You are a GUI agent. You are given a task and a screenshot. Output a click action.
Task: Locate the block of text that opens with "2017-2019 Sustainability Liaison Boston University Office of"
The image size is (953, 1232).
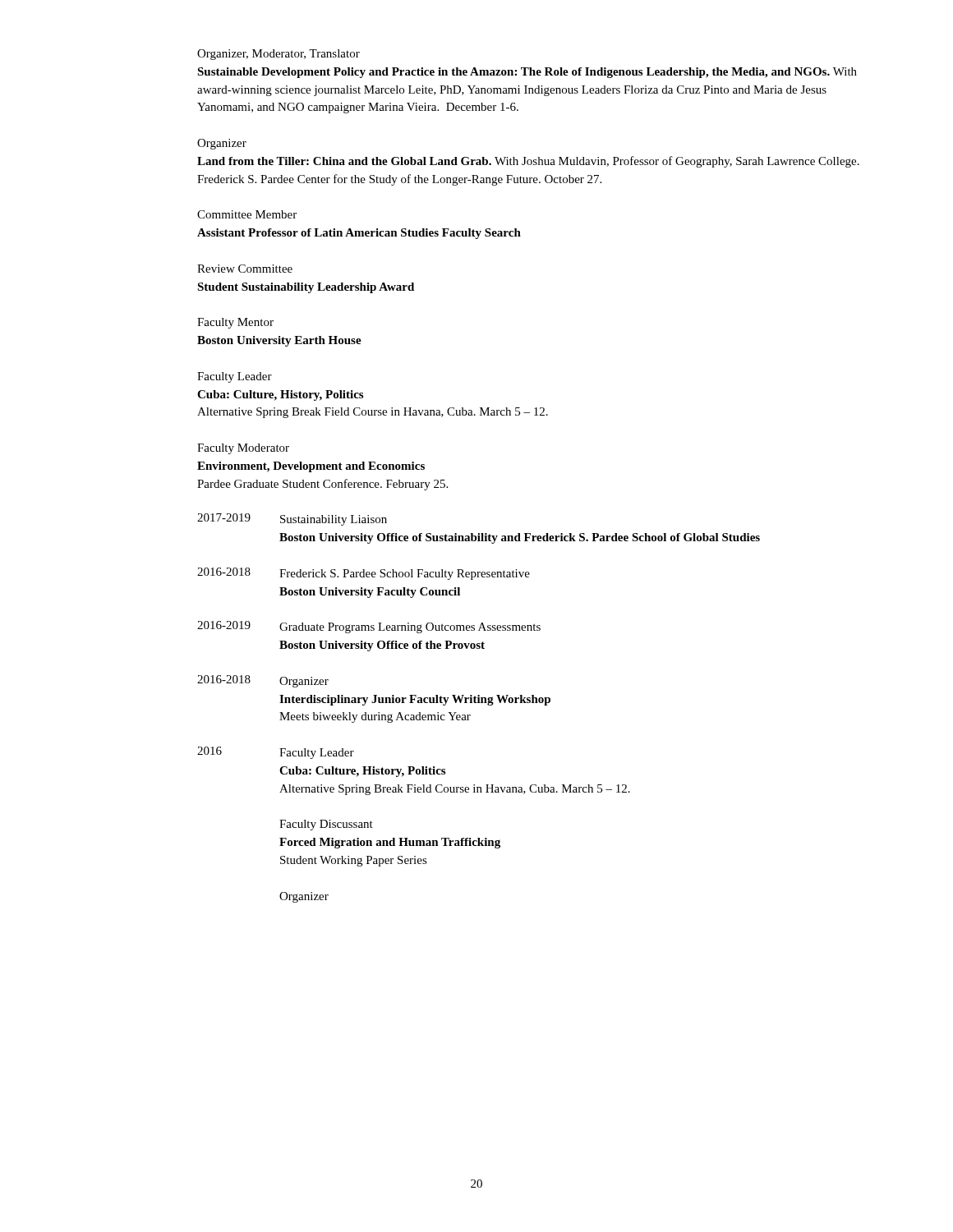534,529
